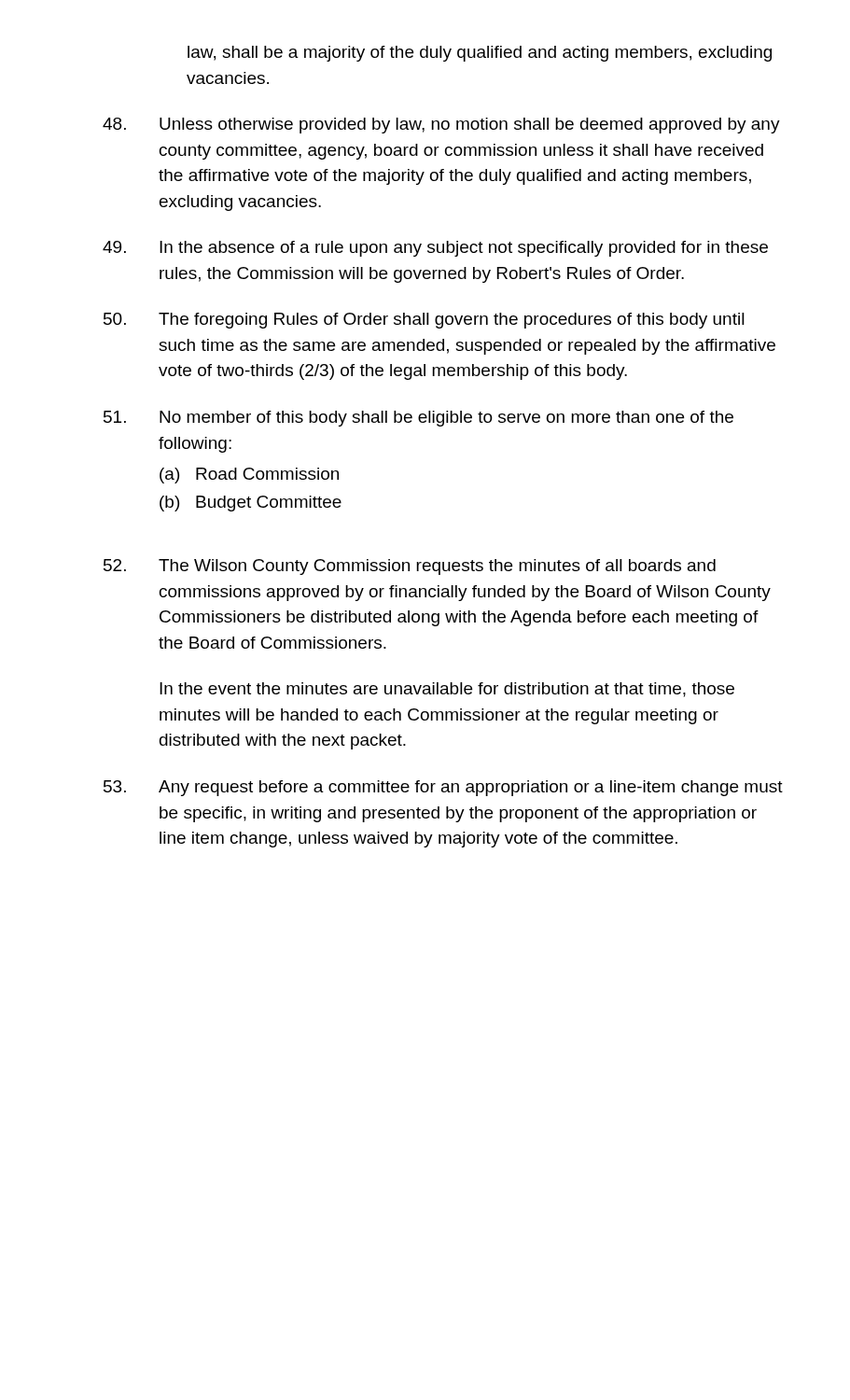The height and width of the screenshot is (1400, 850).
Task: Locate the text block starting "48. Unless otherwise provided by"
Action: pyautogui.click(x=443, y=163)
